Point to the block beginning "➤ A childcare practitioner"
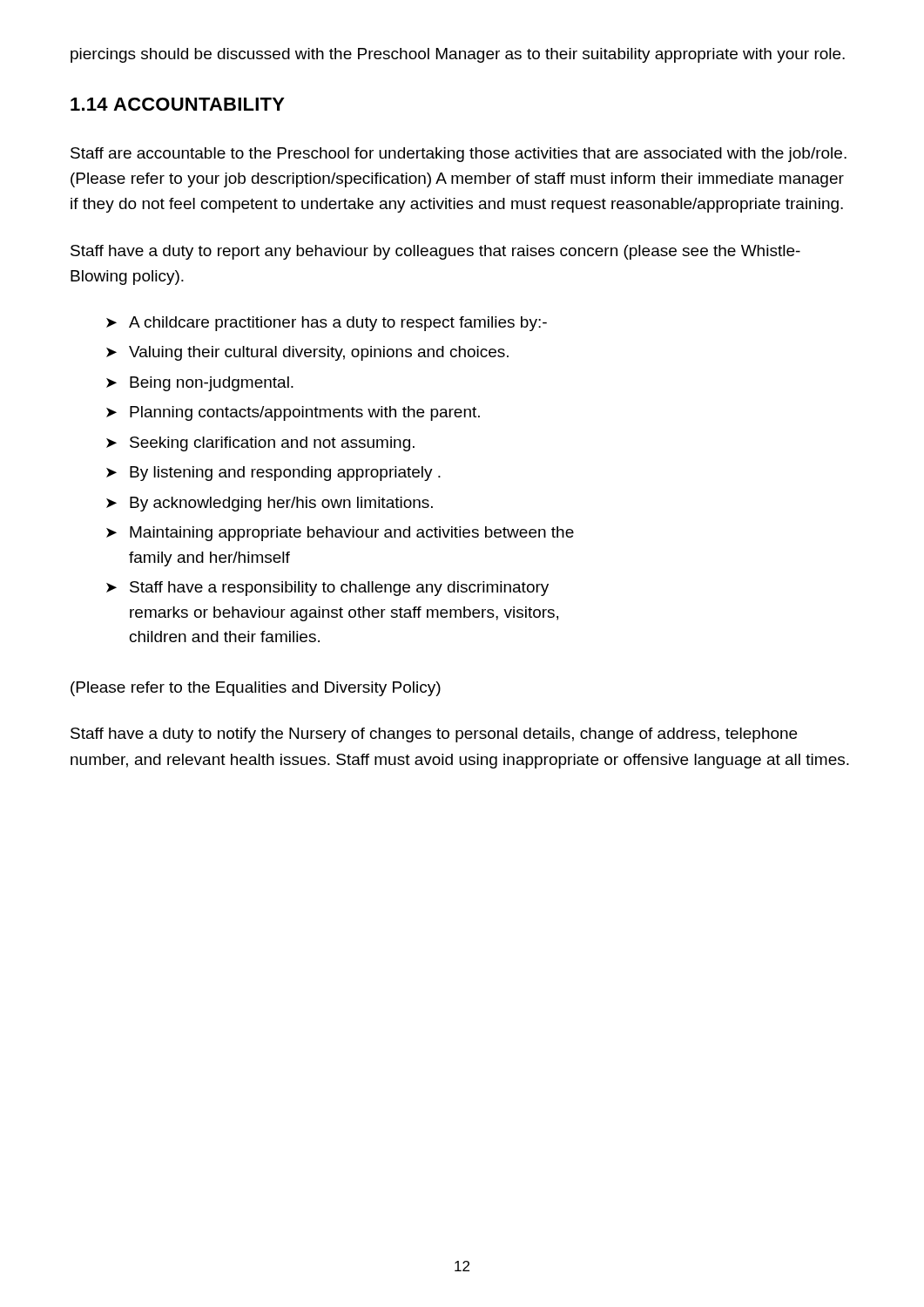Screen dimensions: 1307x924 coord(479,322)
